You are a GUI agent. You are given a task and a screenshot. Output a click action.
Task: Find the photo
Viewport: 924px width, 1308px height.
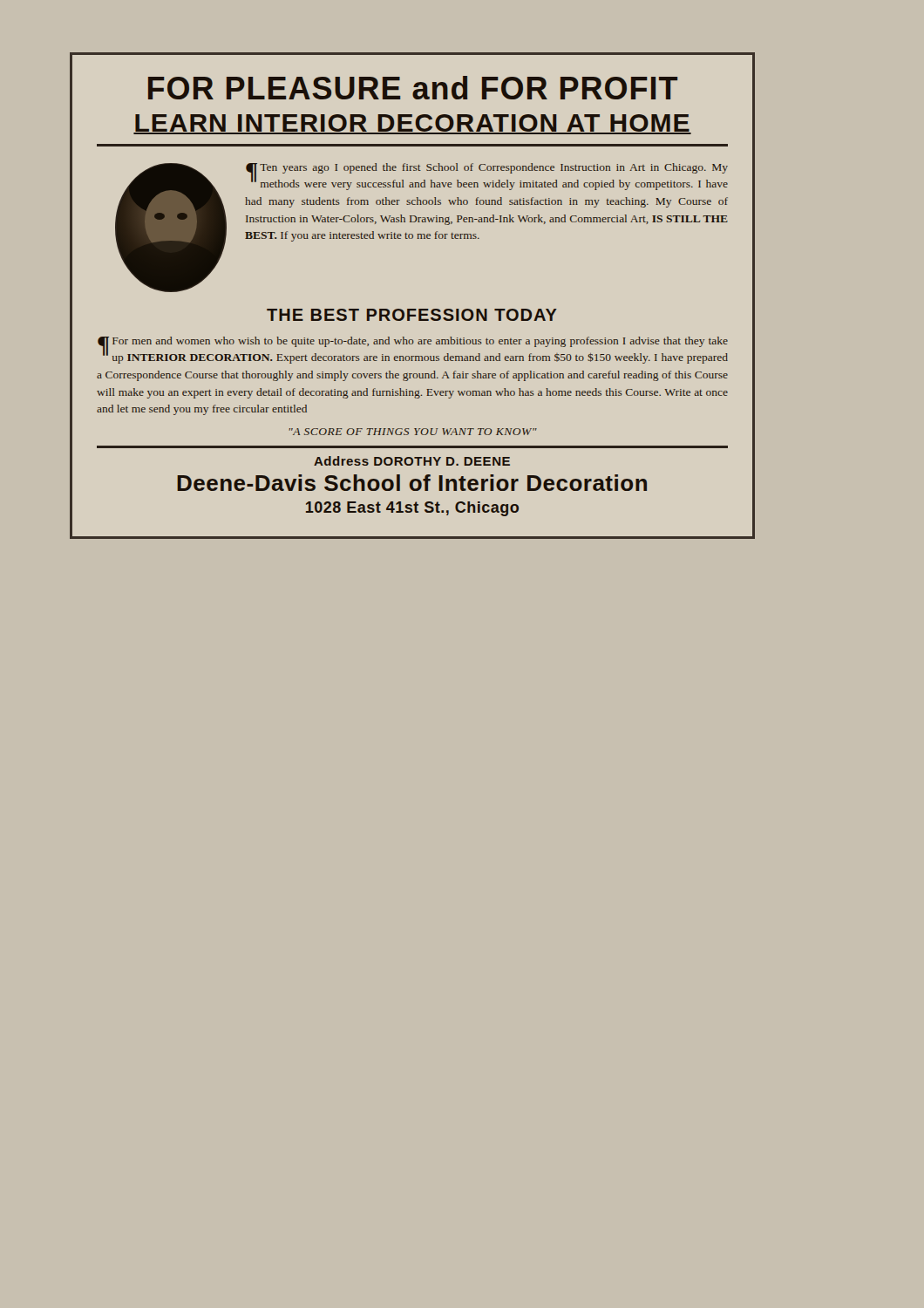[171, 229]
